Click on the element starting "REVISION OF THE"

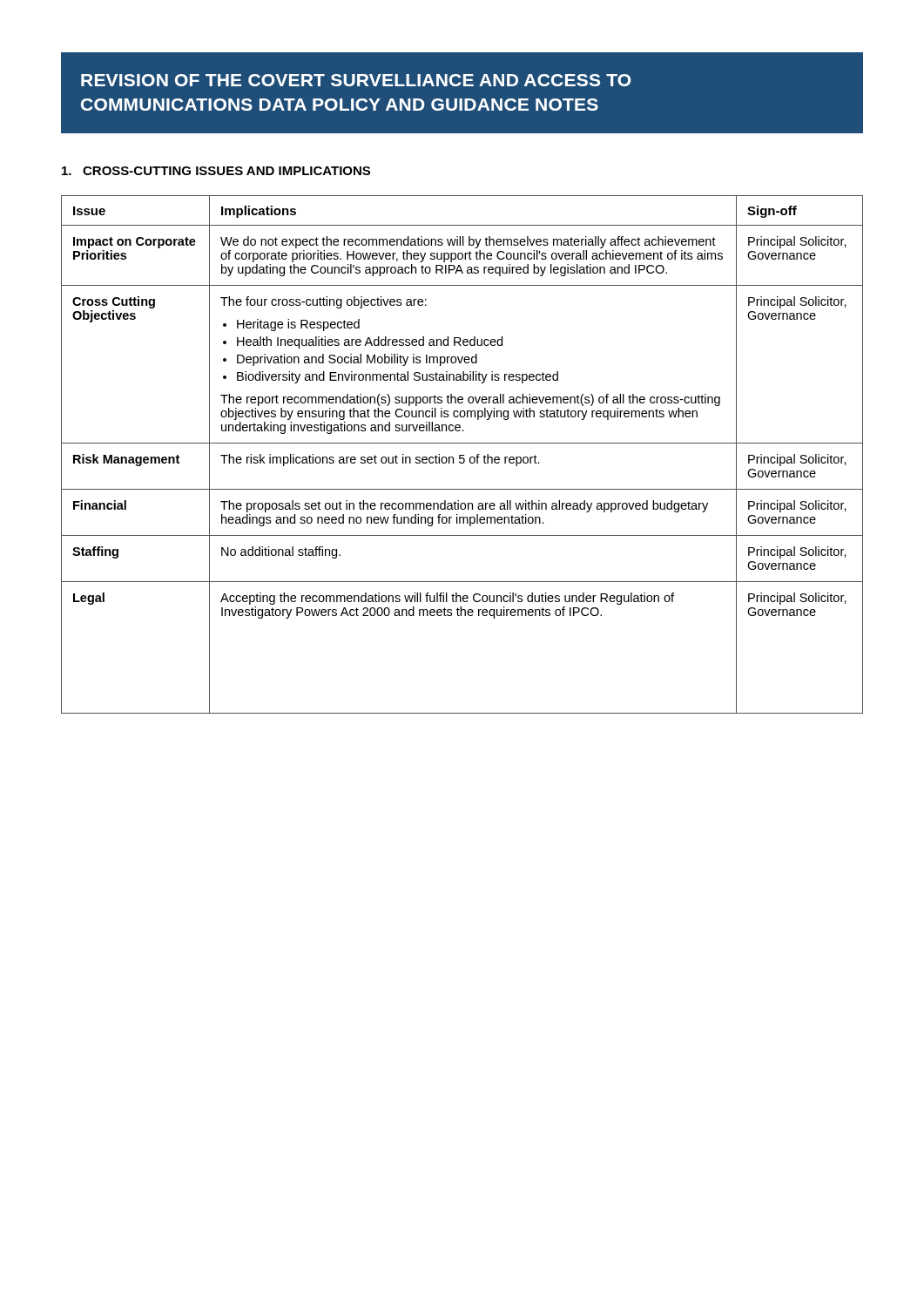pyautogui.click(x=462, y=93)
